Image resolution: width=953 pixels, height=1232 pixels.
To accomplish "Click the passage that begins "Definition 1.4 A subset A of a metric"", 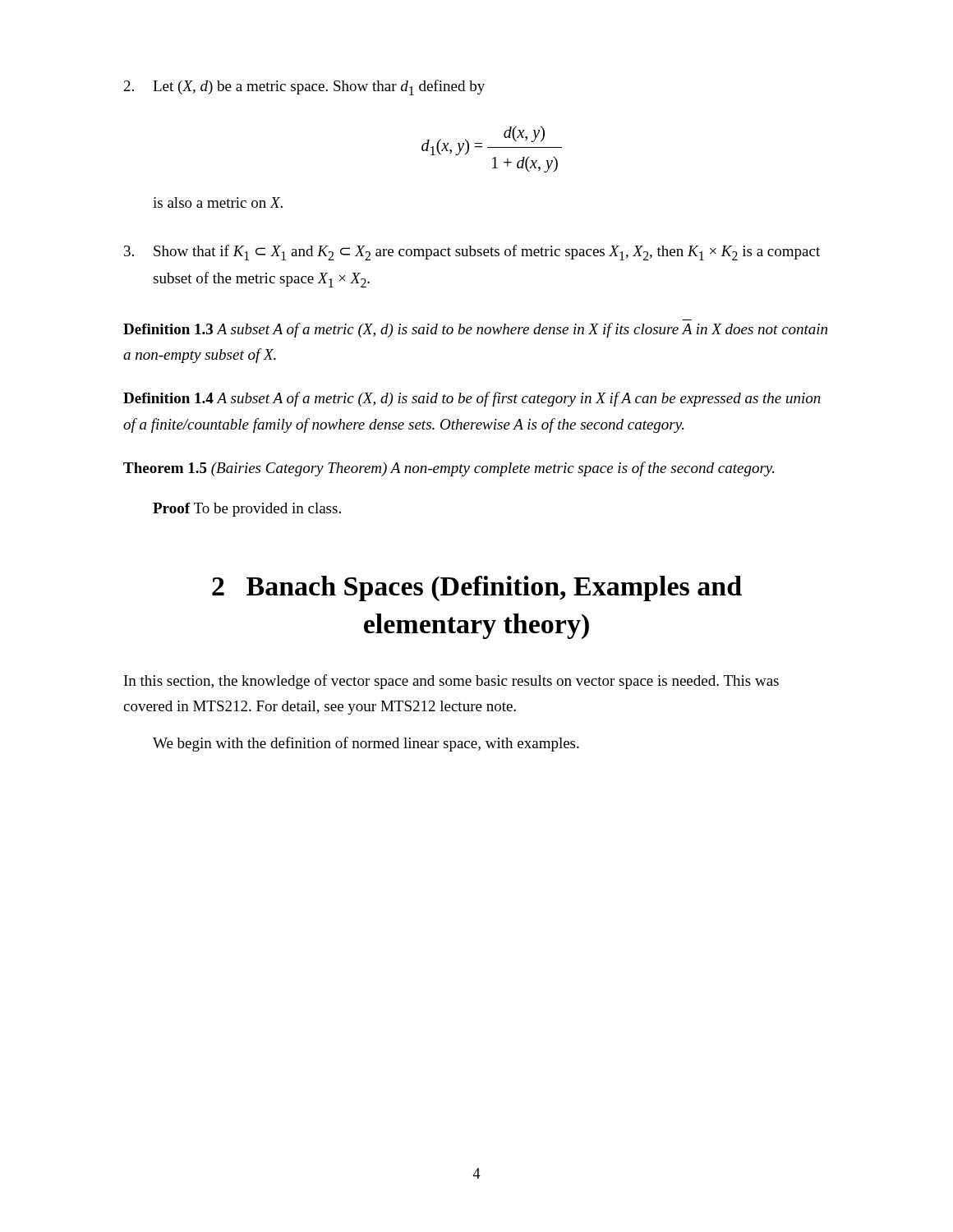I will click(x=472, y=411).
